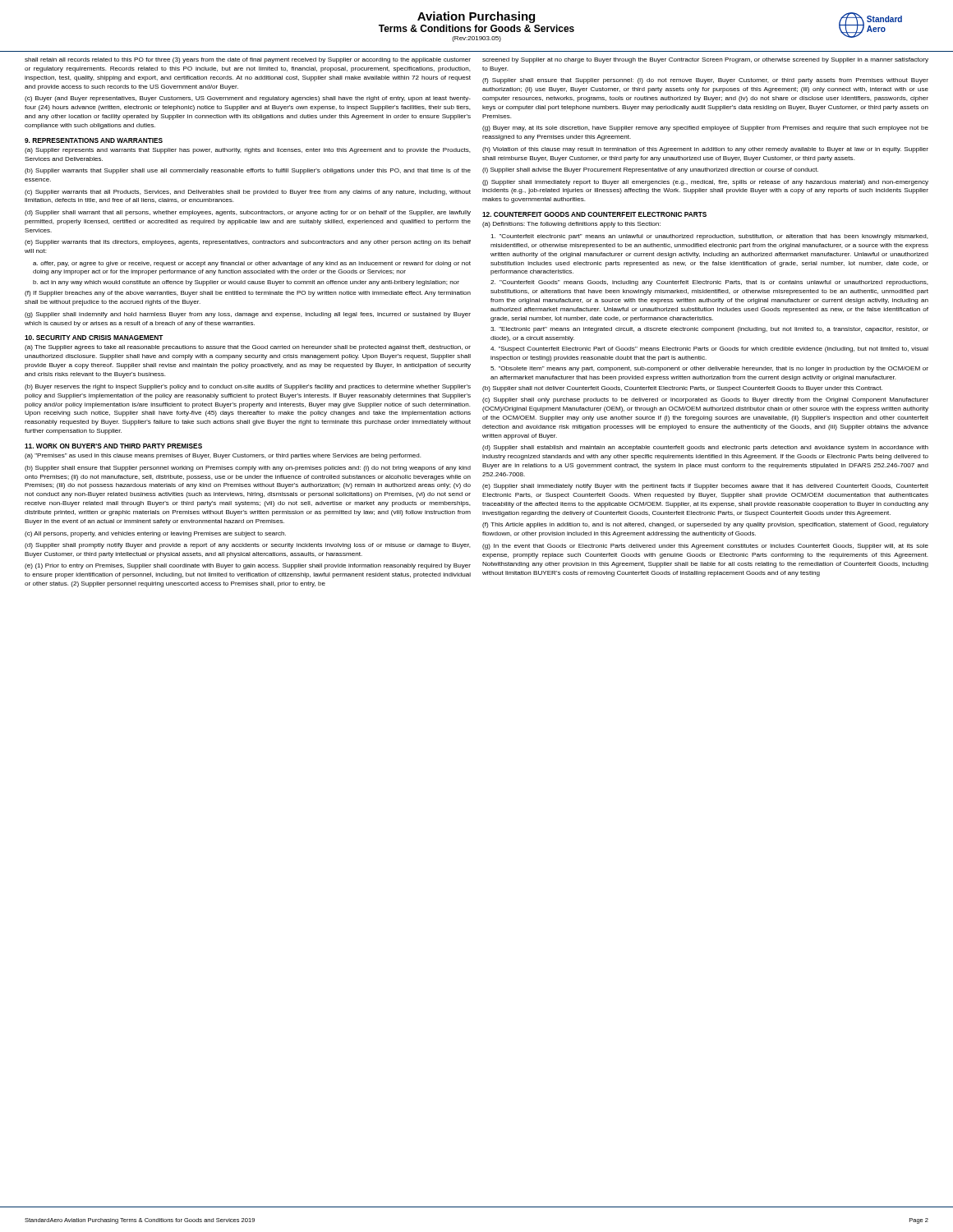Locate the region starting "b. act in"
The height and width of the screenshot is (1232, 953).
246,282
